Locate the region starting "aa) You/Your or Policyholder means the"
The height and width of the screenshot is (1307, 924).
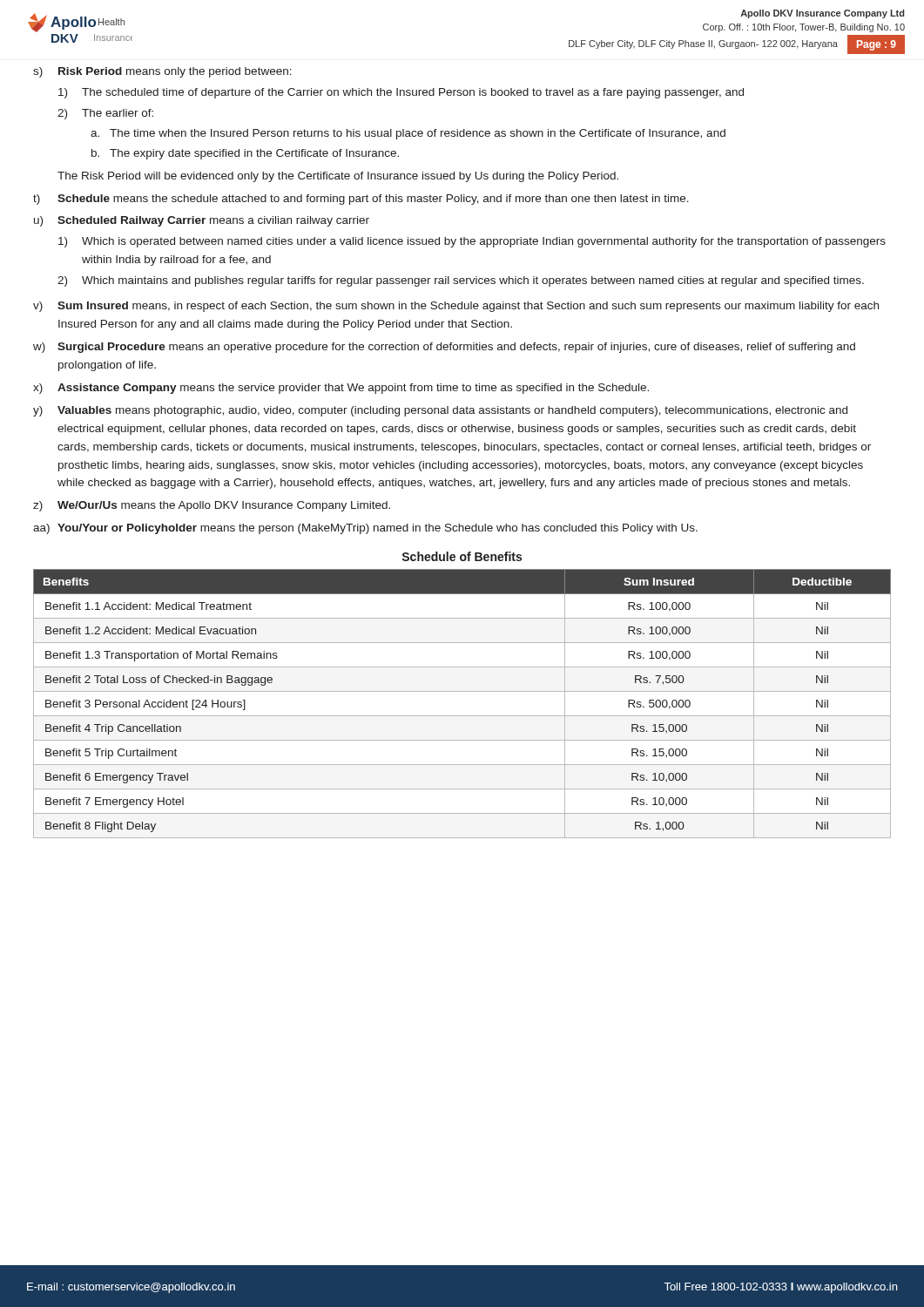pos(462,529)
